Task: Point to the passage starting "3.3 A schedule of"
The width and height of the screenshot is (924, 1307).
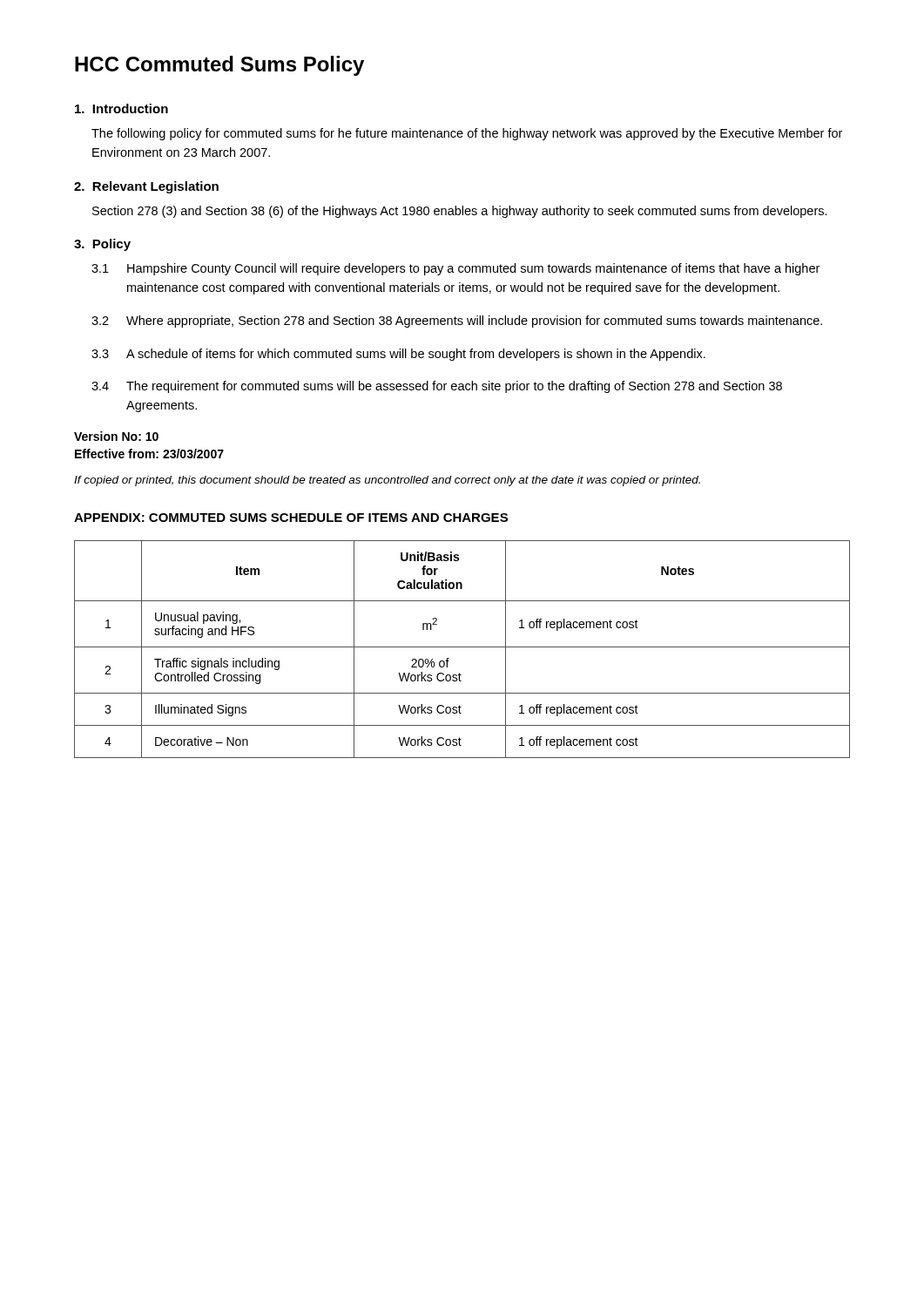Action: point(471,354)
